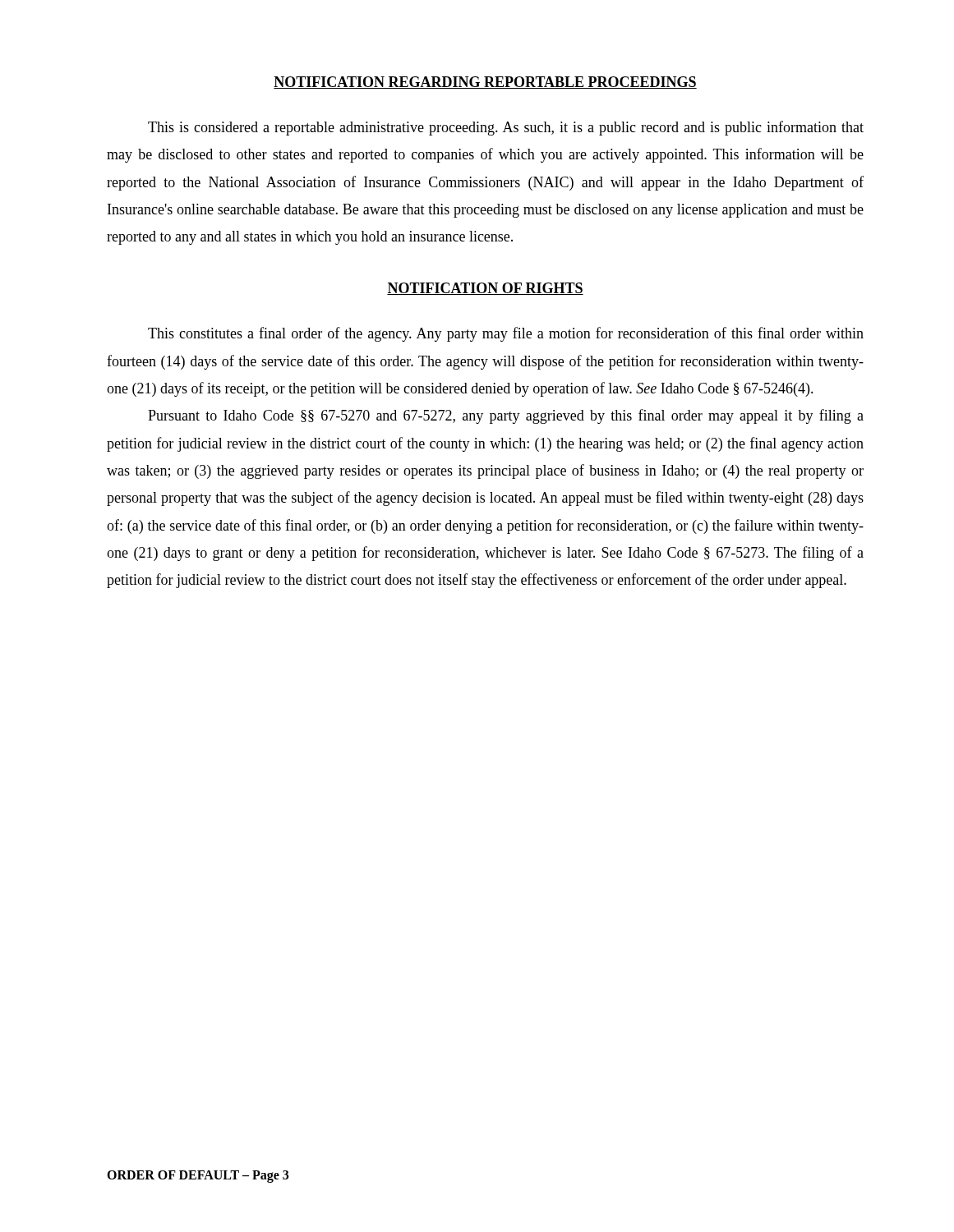954x1232 pixels.
Task: Locate the section header with the text "NOTIFICATION REGARDING REPORTABLE PROCEEDINGS"
Action: pyautogui.click(x=485, y=82)
